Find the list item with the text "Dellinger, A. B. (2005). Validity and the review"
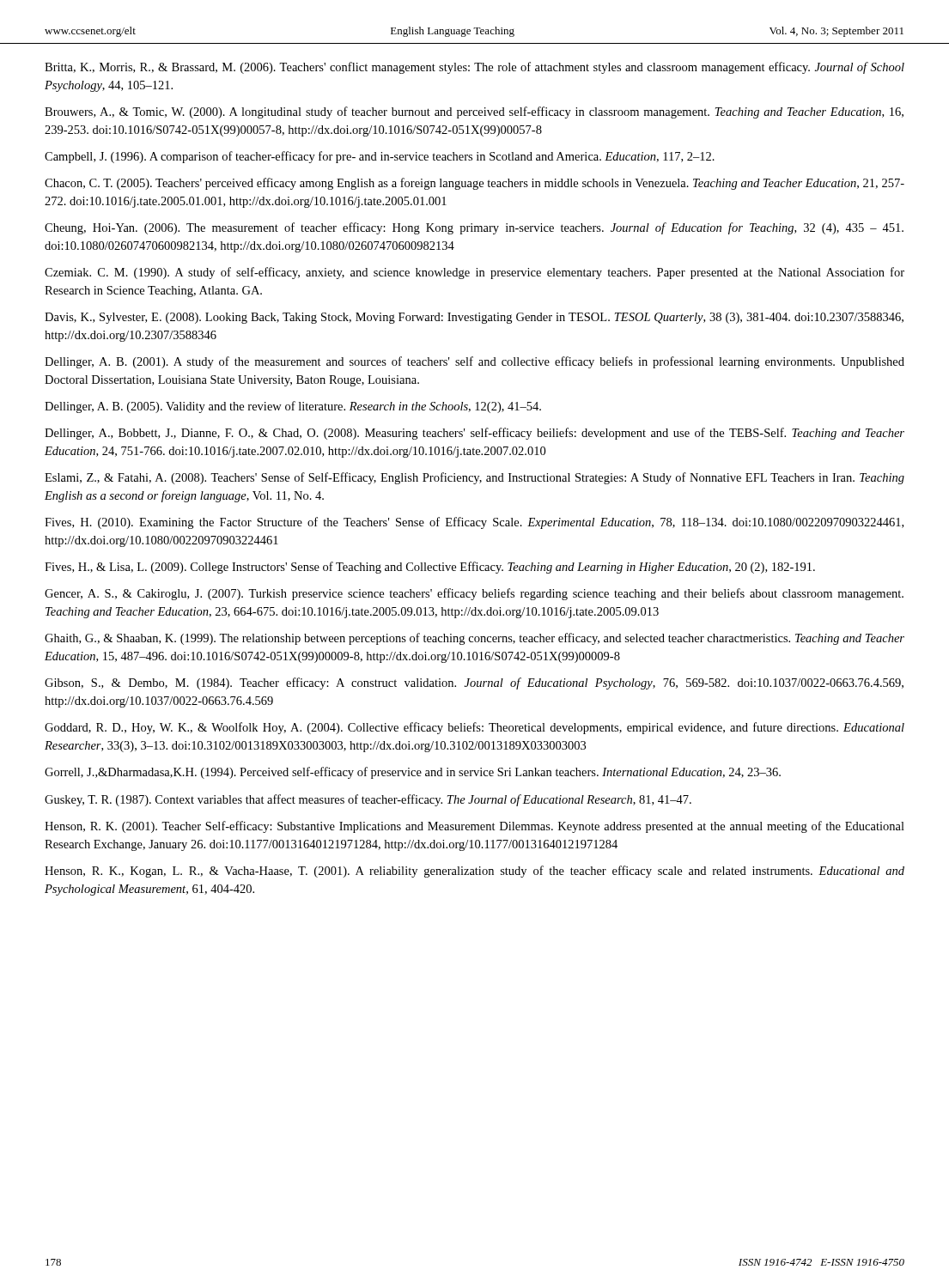 [293, 406]
